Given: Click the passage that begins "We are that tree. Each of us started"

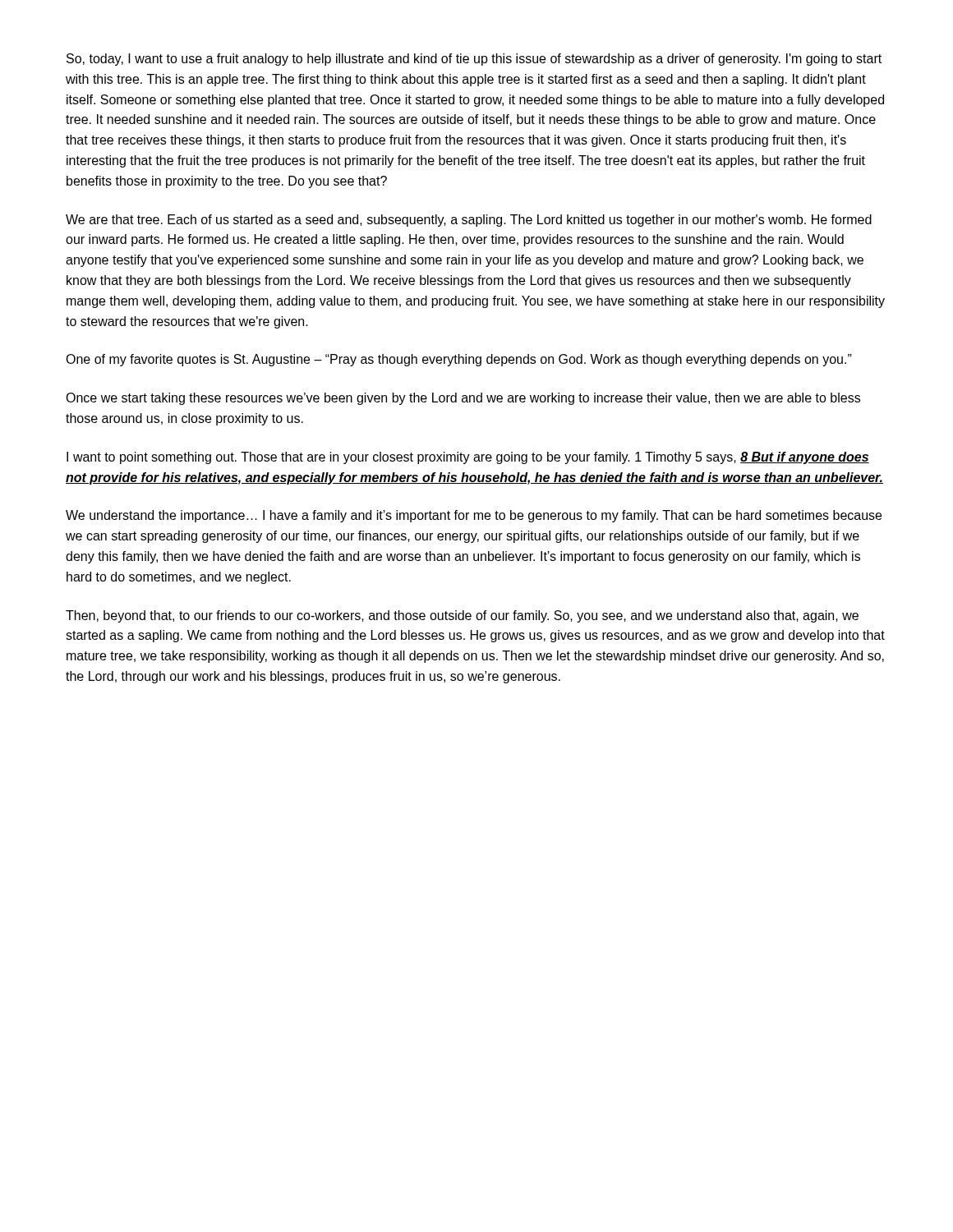Looking at the screenshot, I should coord(475,270).
